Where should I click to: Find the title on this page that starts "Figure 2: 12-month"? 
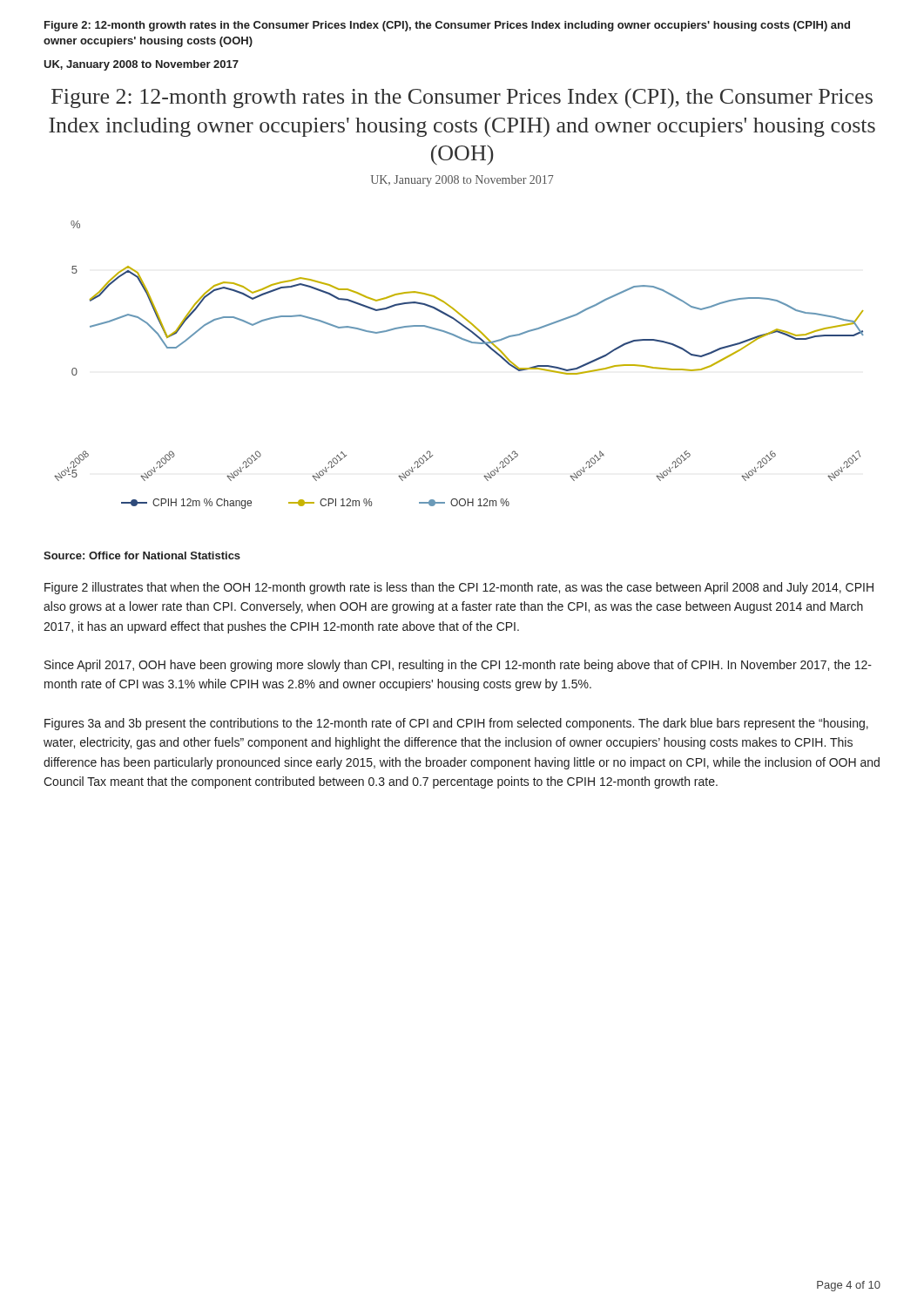(x=462, y=125)
